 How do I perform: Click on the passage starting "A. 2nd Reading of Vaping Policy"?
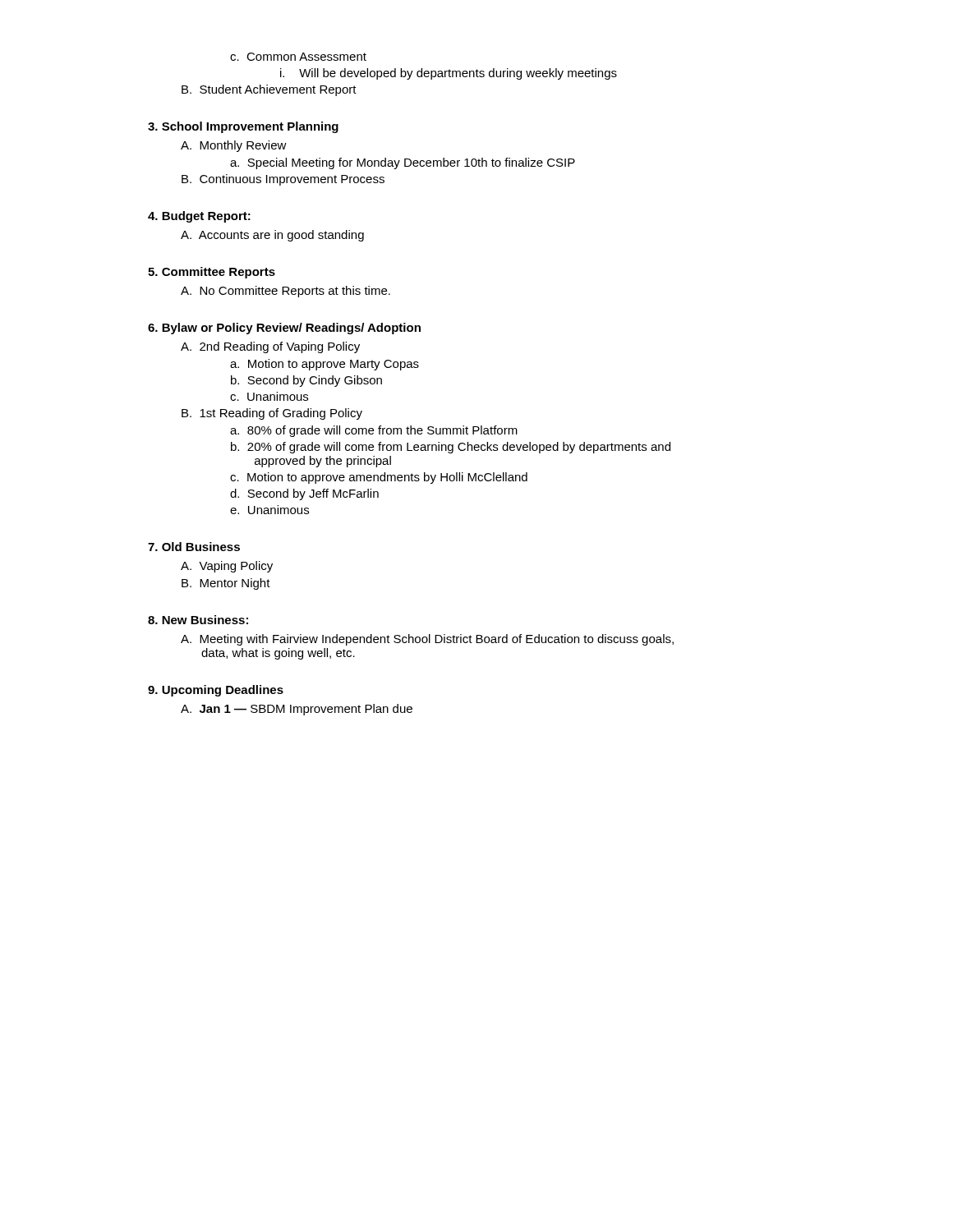[x=270, y=346]
